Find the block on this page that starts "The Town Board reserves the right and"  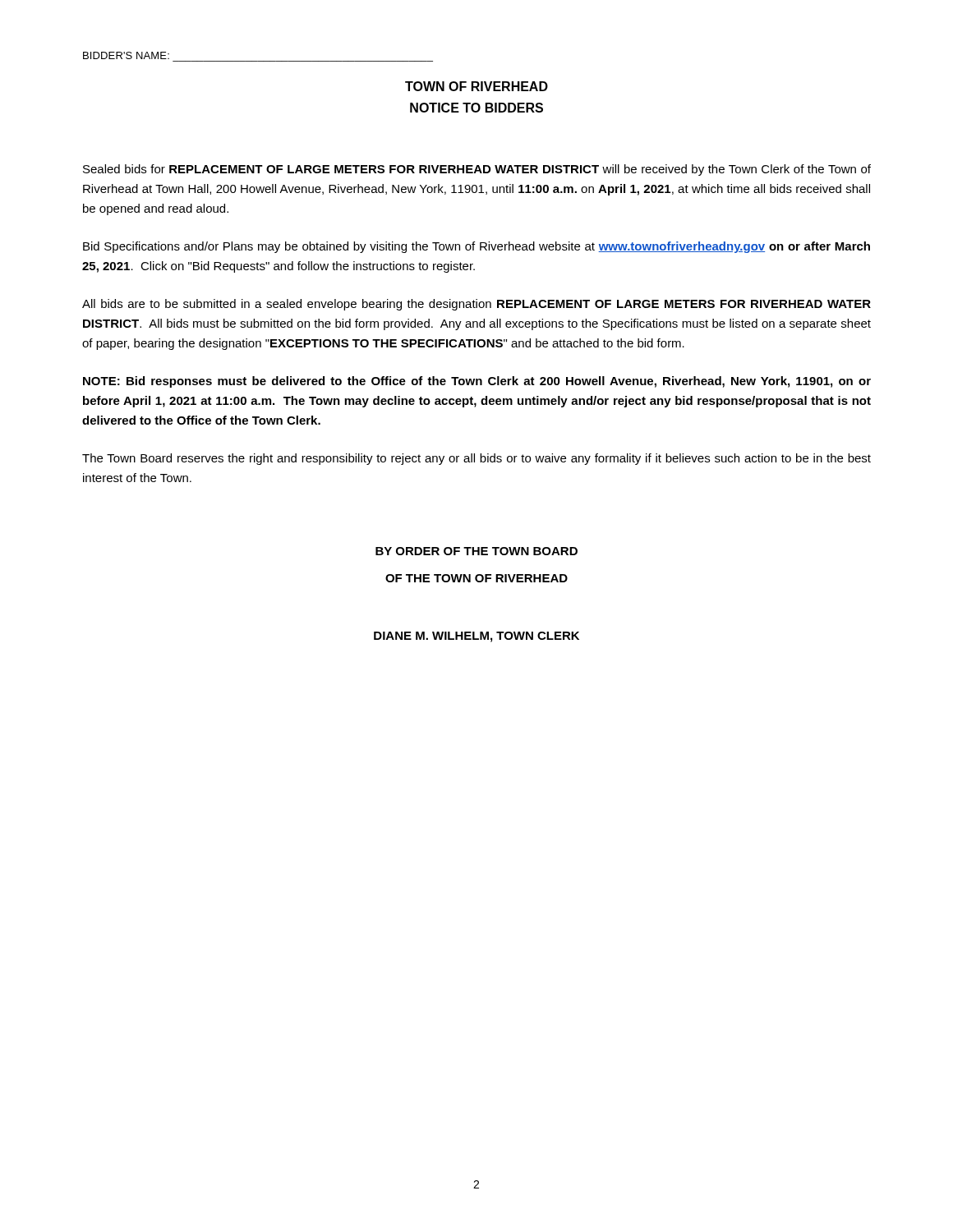(x=476, y=468)
